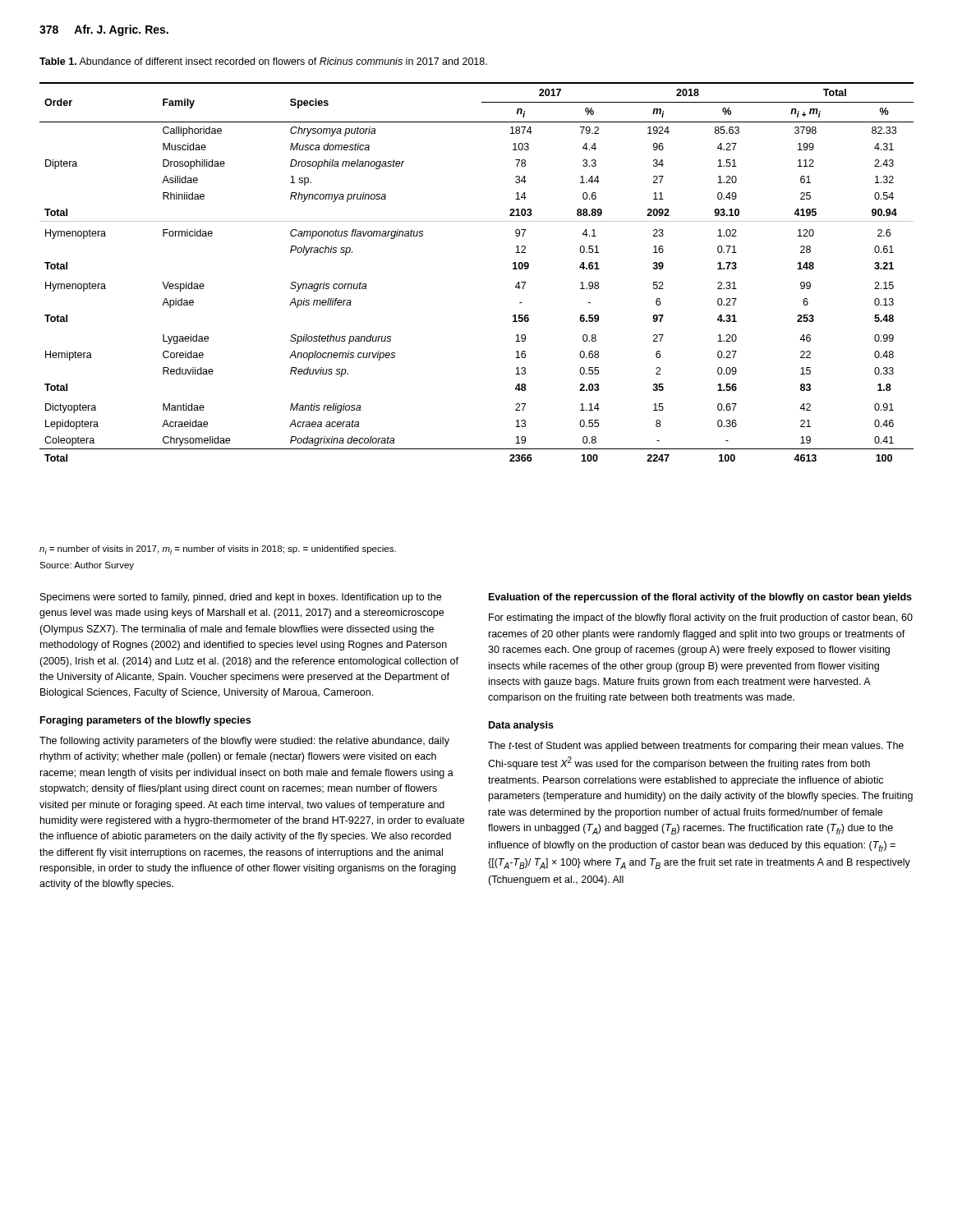Select the text block that says "Specimens were sorted to family, pinned, dried"
This screenshot has height=1232, width=953.
[x=249, y=645]
